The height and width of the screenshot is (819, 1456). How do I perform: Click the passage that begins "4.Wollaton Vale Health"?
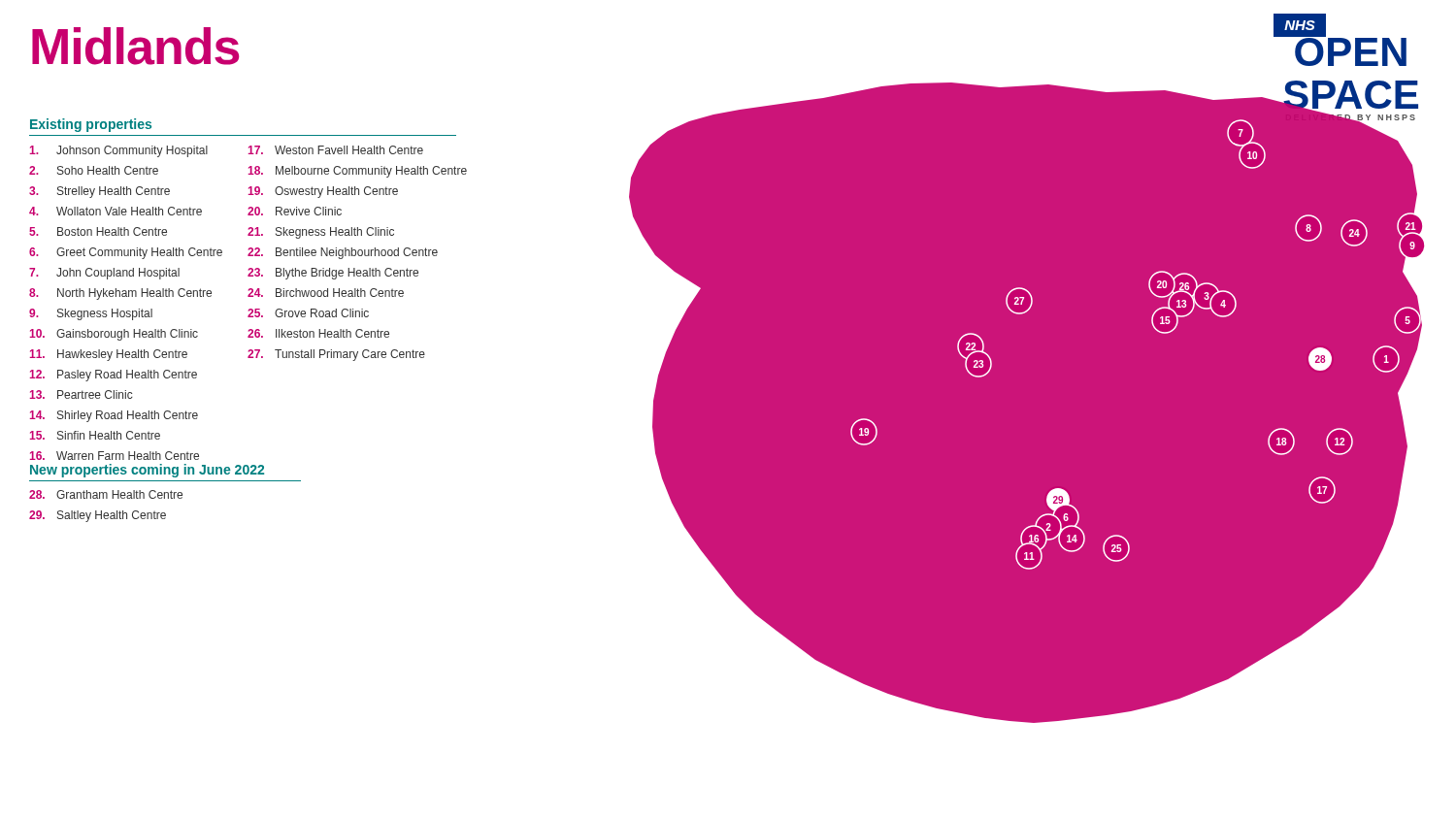(x=116, y=212)
